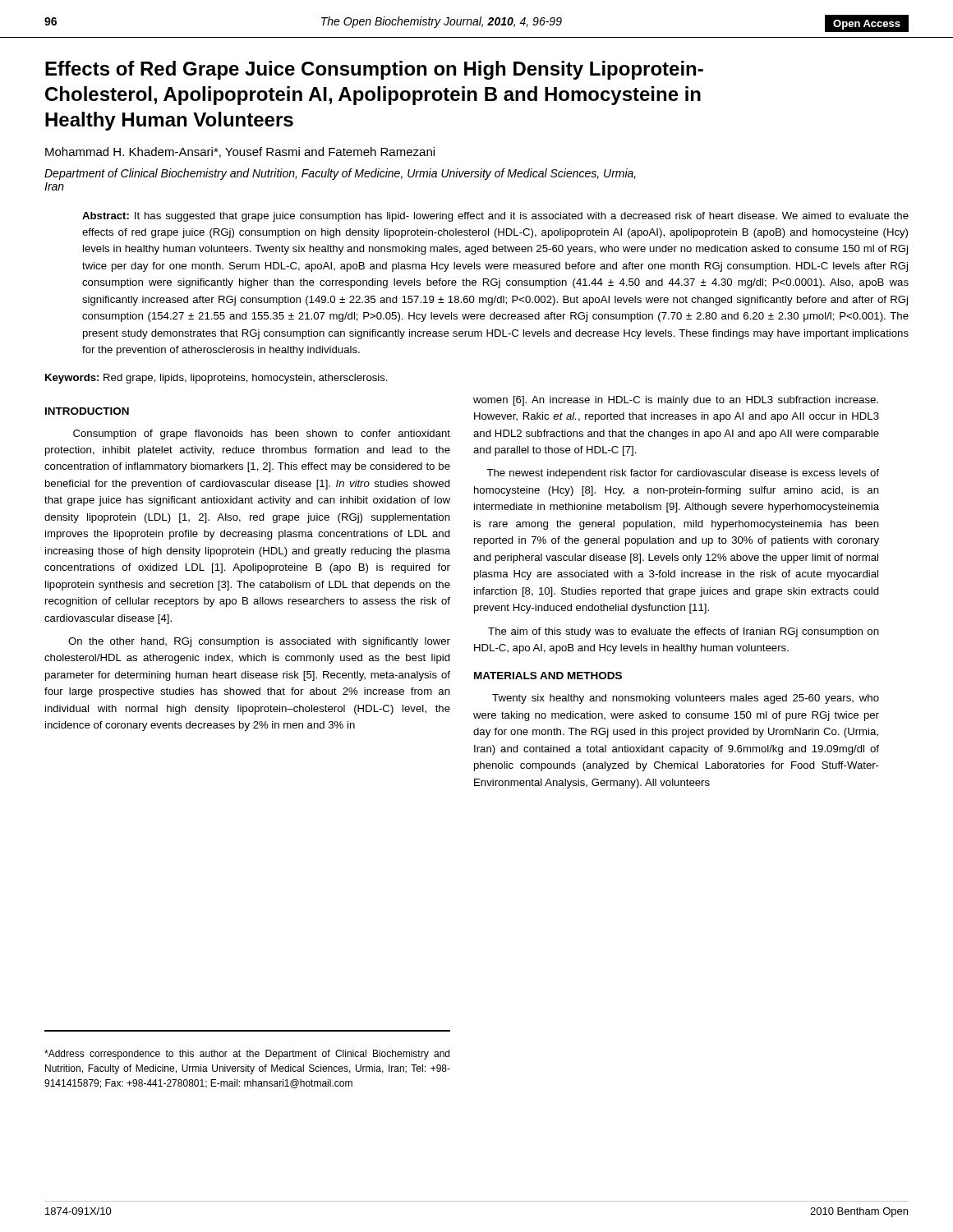Click on the text block with the text "Department of Clinical Biochemistry"
953x1232 pixels.
tap(341, 180)
